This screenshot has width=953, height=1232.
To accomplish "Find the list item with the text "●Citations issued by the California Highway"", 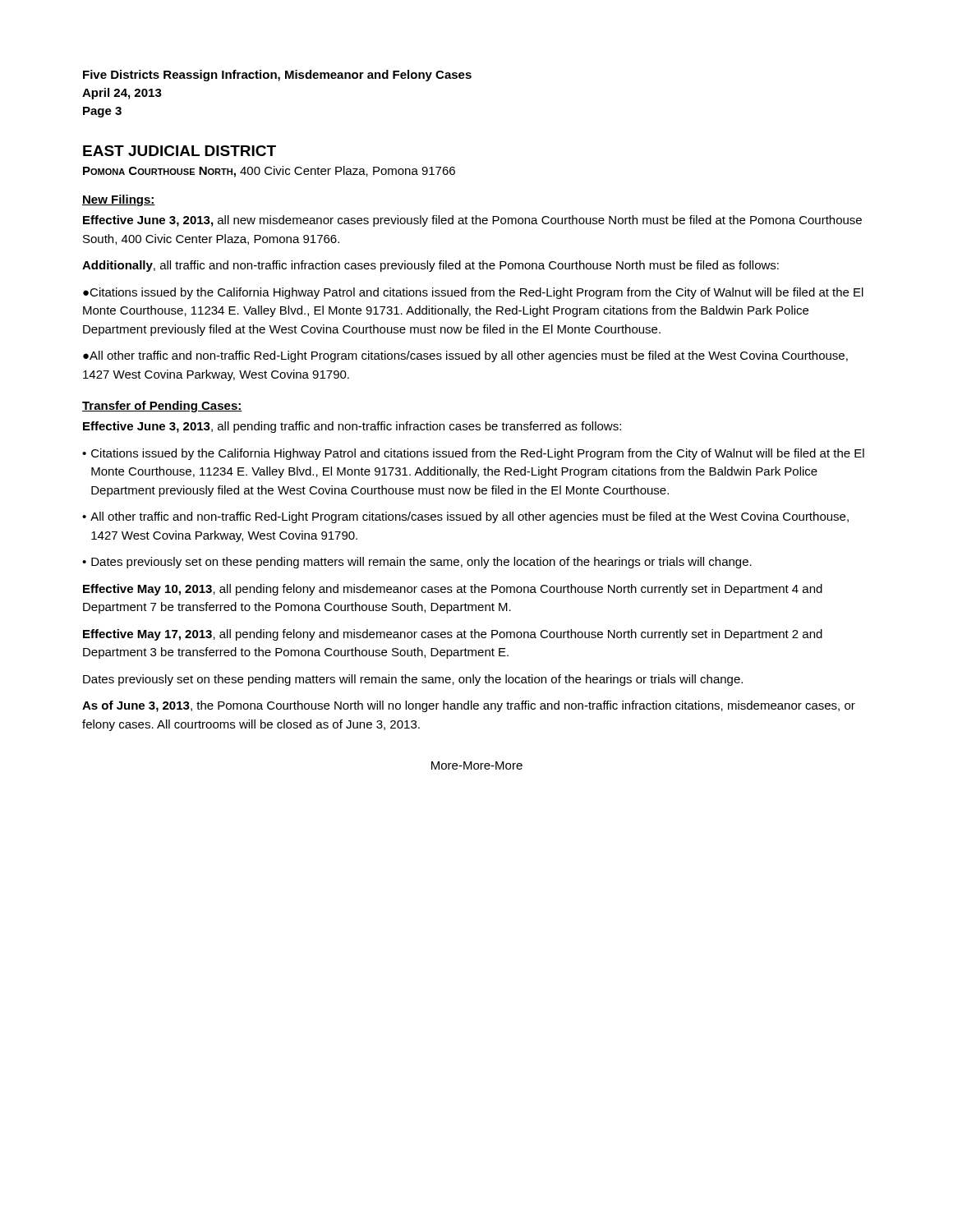I will (x=473, y=310).
